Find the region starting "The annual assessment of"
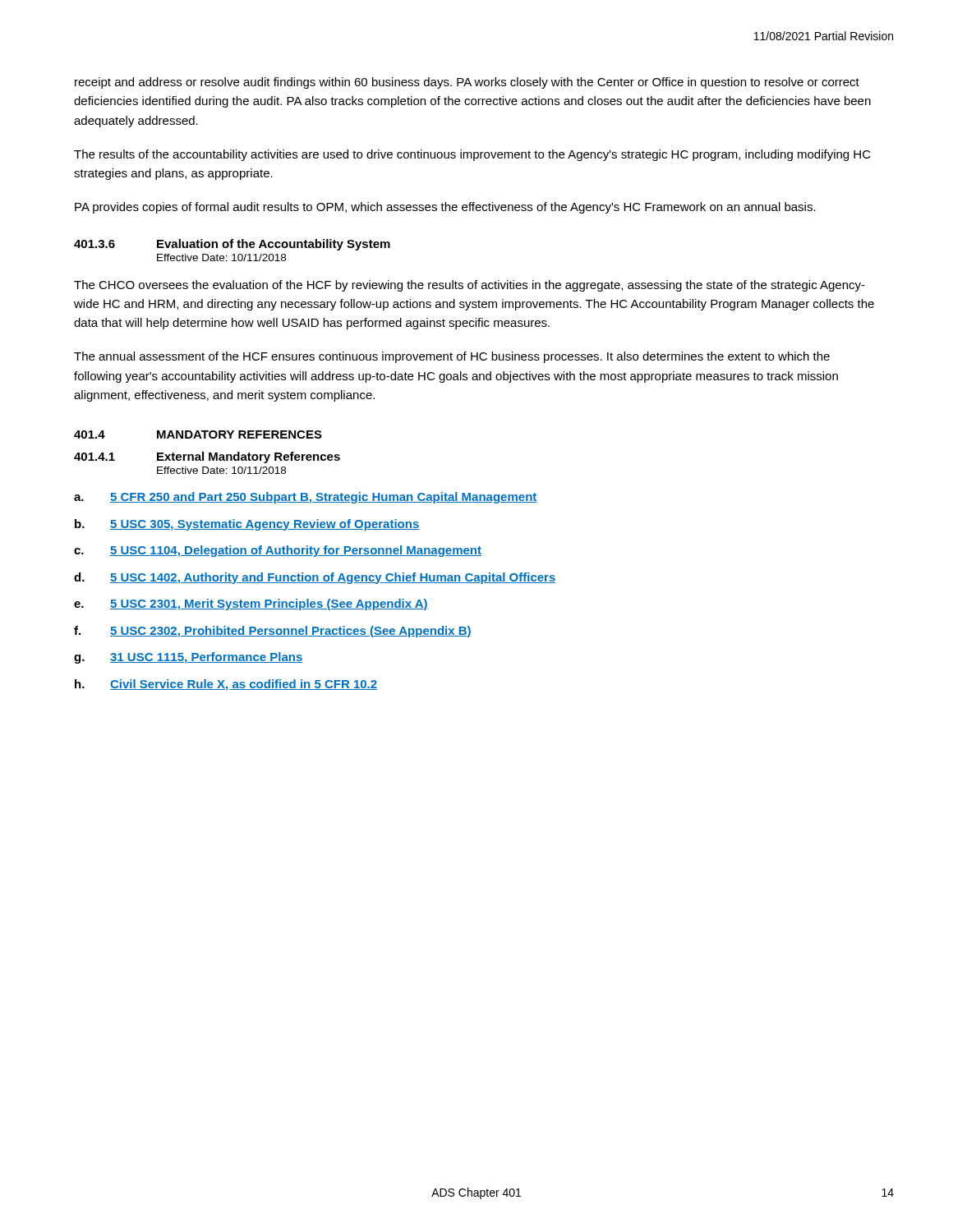The height and width of the screenshot is (1232, 953). pos(456,375)
